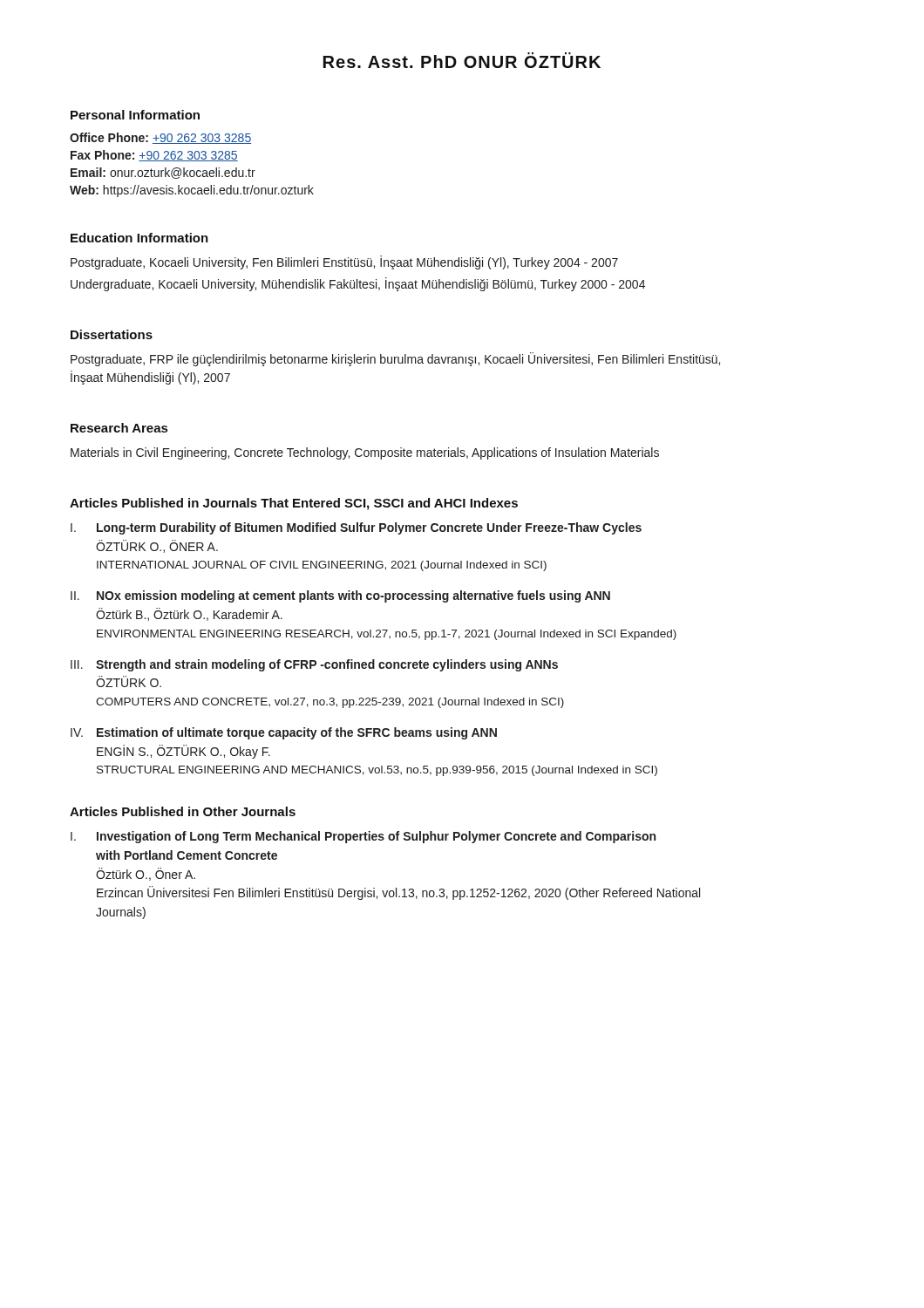The height and width of the screenshot is (1308, 924).
Task: Point to the region starting "Postgraduate, FRP ile güçlendirilmiş betonarme"
Action: click(462, 369)
